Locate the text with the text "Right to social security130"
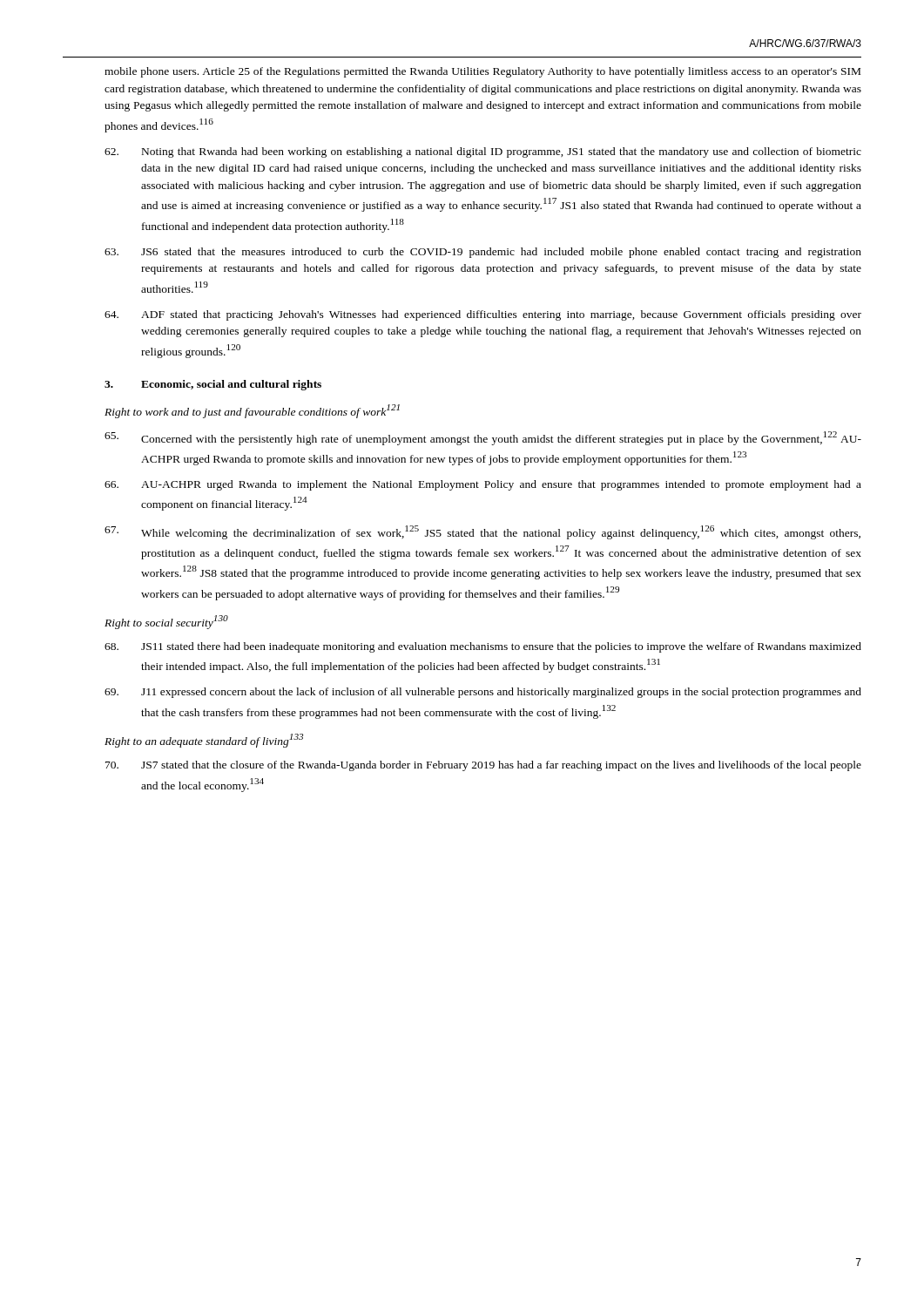The image size is (924, 1307). (x=166, y=620)
